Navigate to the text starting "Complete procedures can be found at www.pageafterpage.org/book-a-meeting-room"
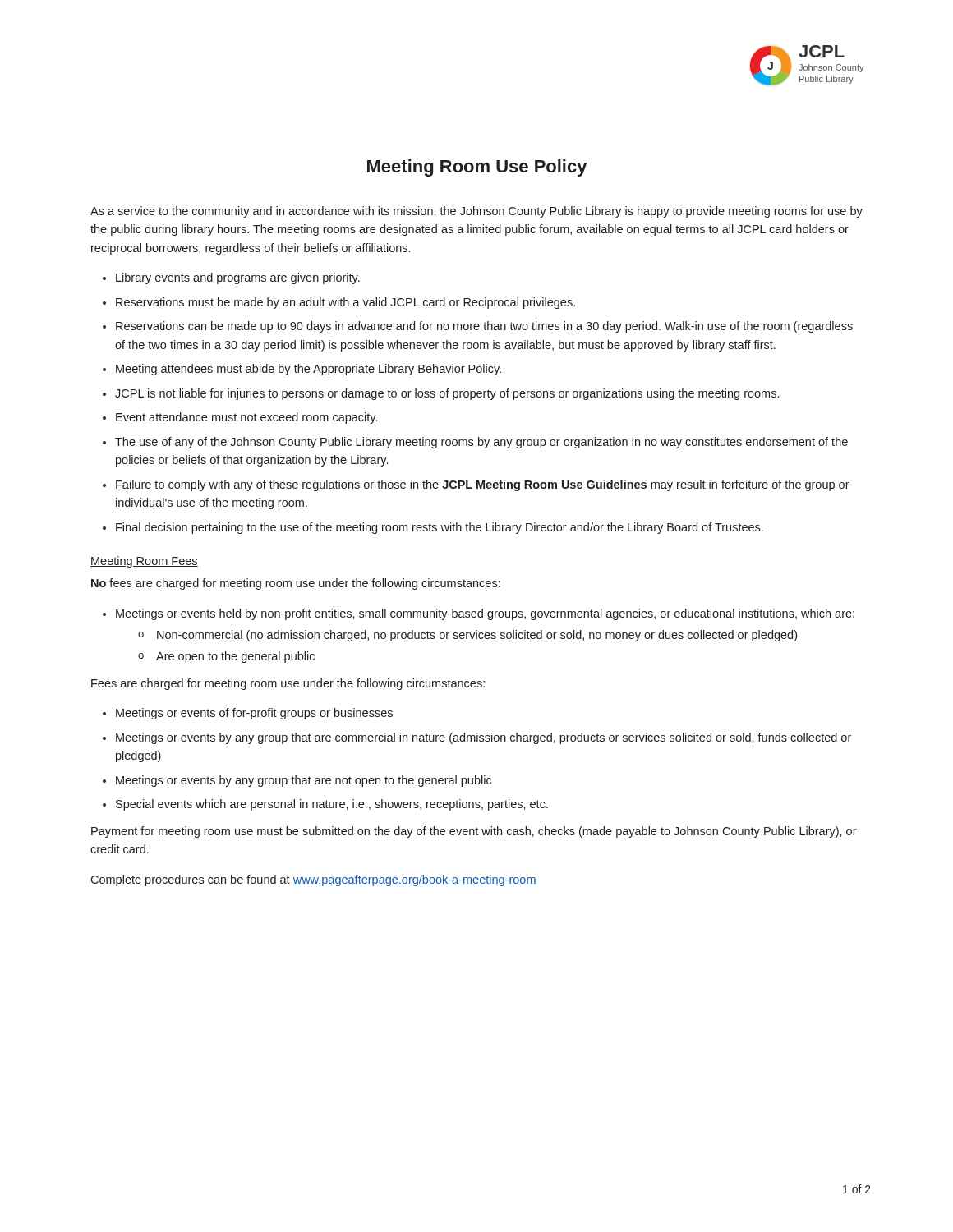 313,879
